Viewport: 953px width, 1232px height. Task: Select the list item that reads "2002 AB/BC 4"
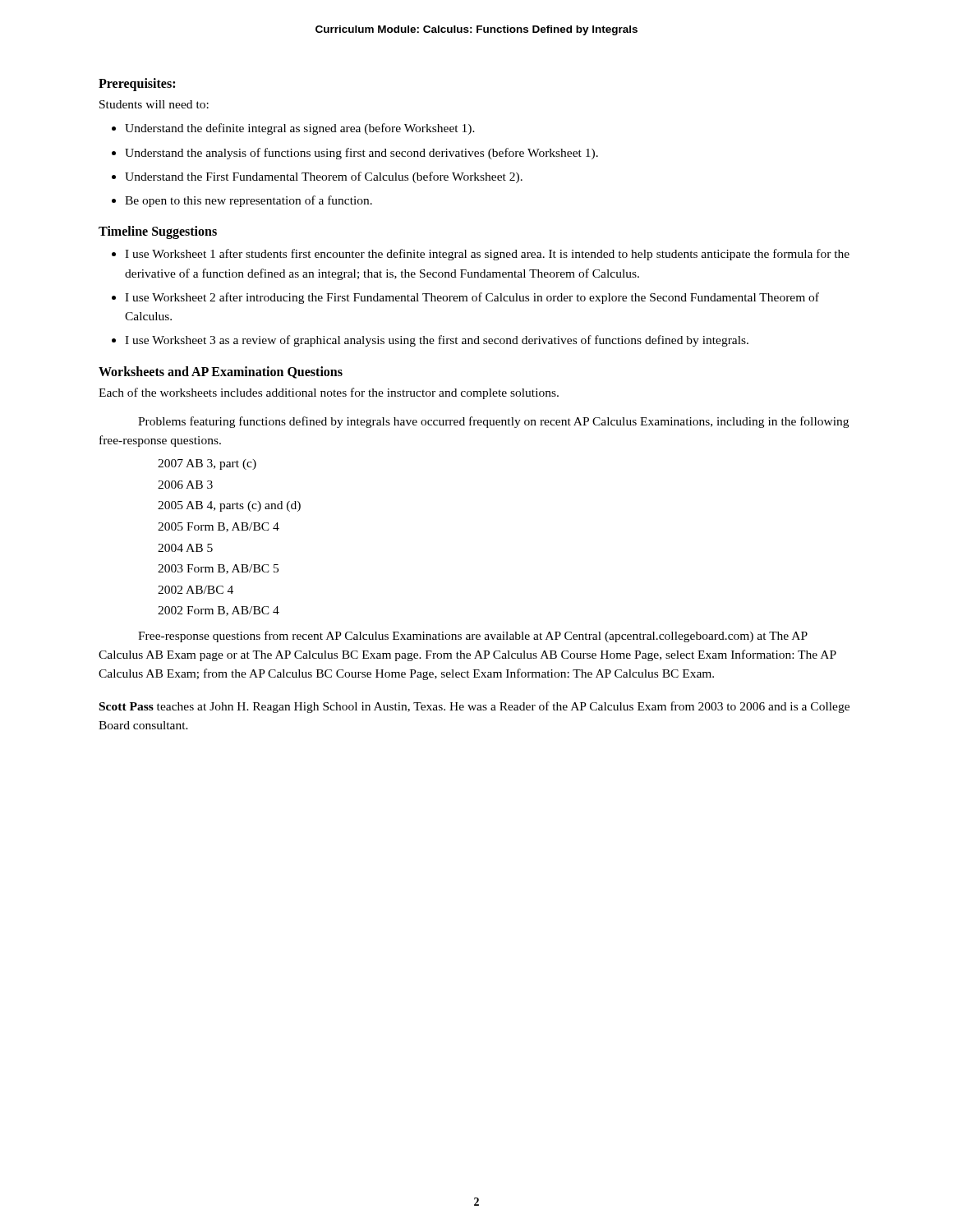coord(196,589)
